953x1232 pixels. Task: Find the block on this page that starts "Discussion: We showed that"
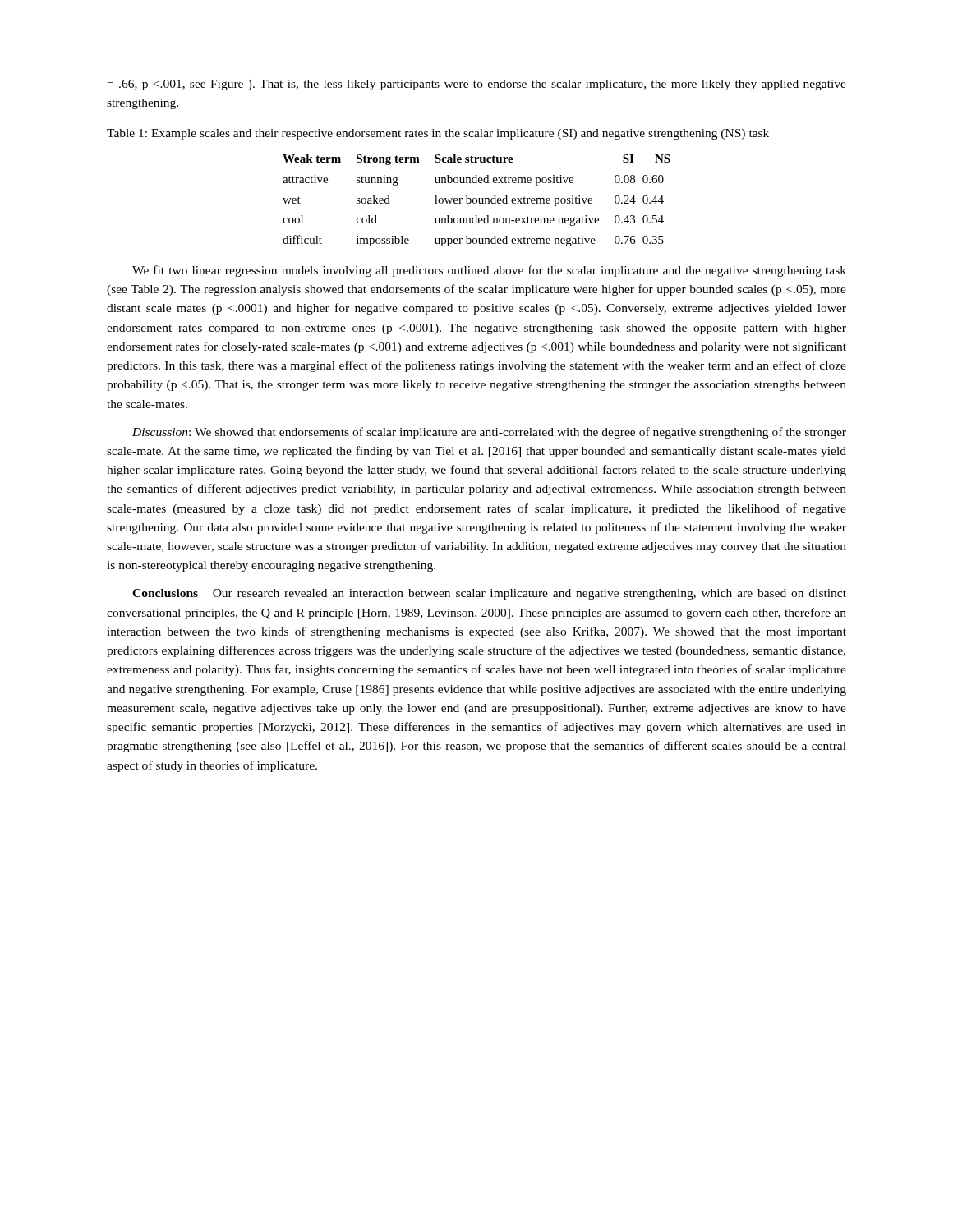(x=476, y=498)
